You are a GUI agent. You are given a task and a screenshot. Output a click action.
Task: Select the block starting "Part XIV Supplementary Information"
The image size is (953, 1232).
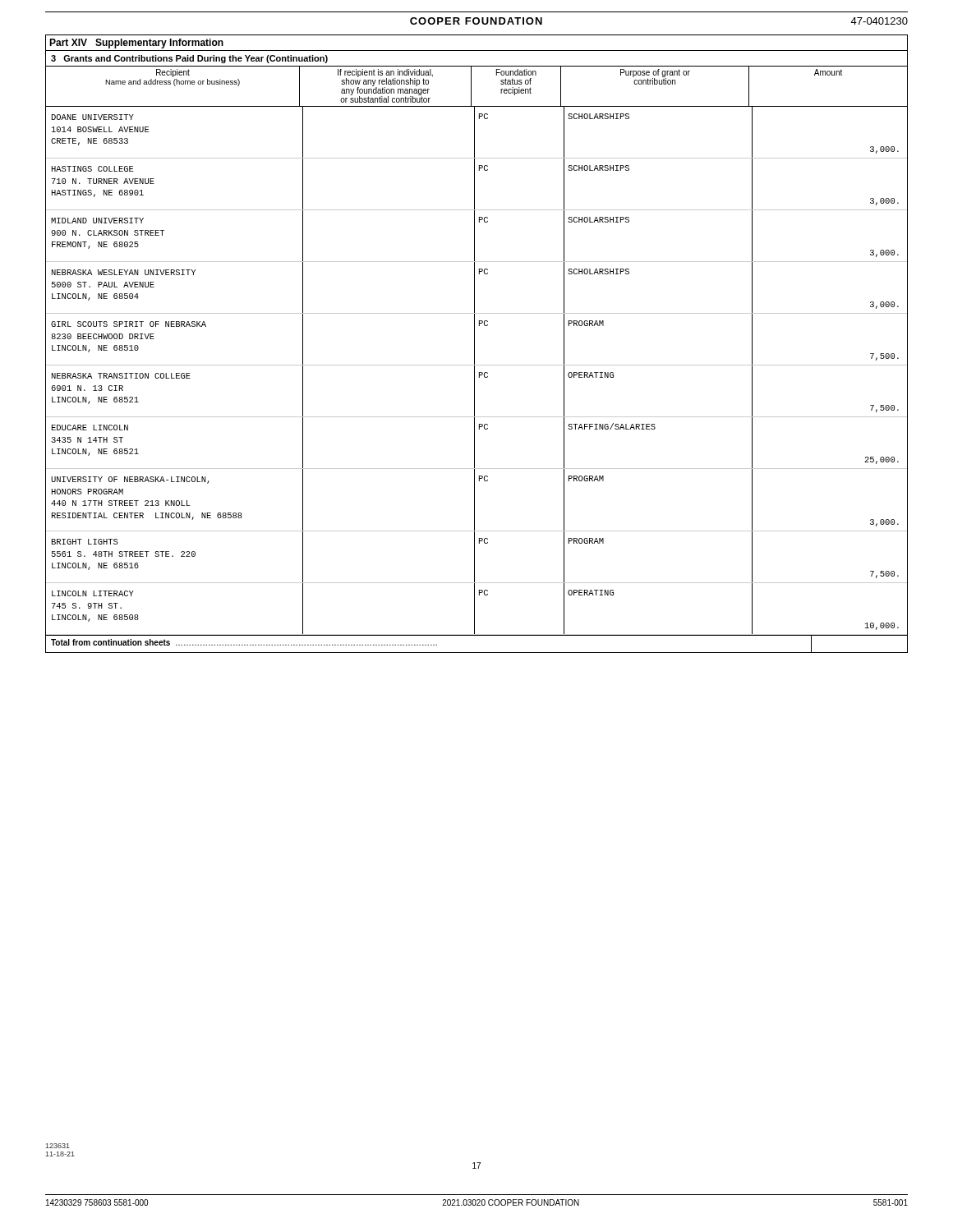tap(136, 43)
